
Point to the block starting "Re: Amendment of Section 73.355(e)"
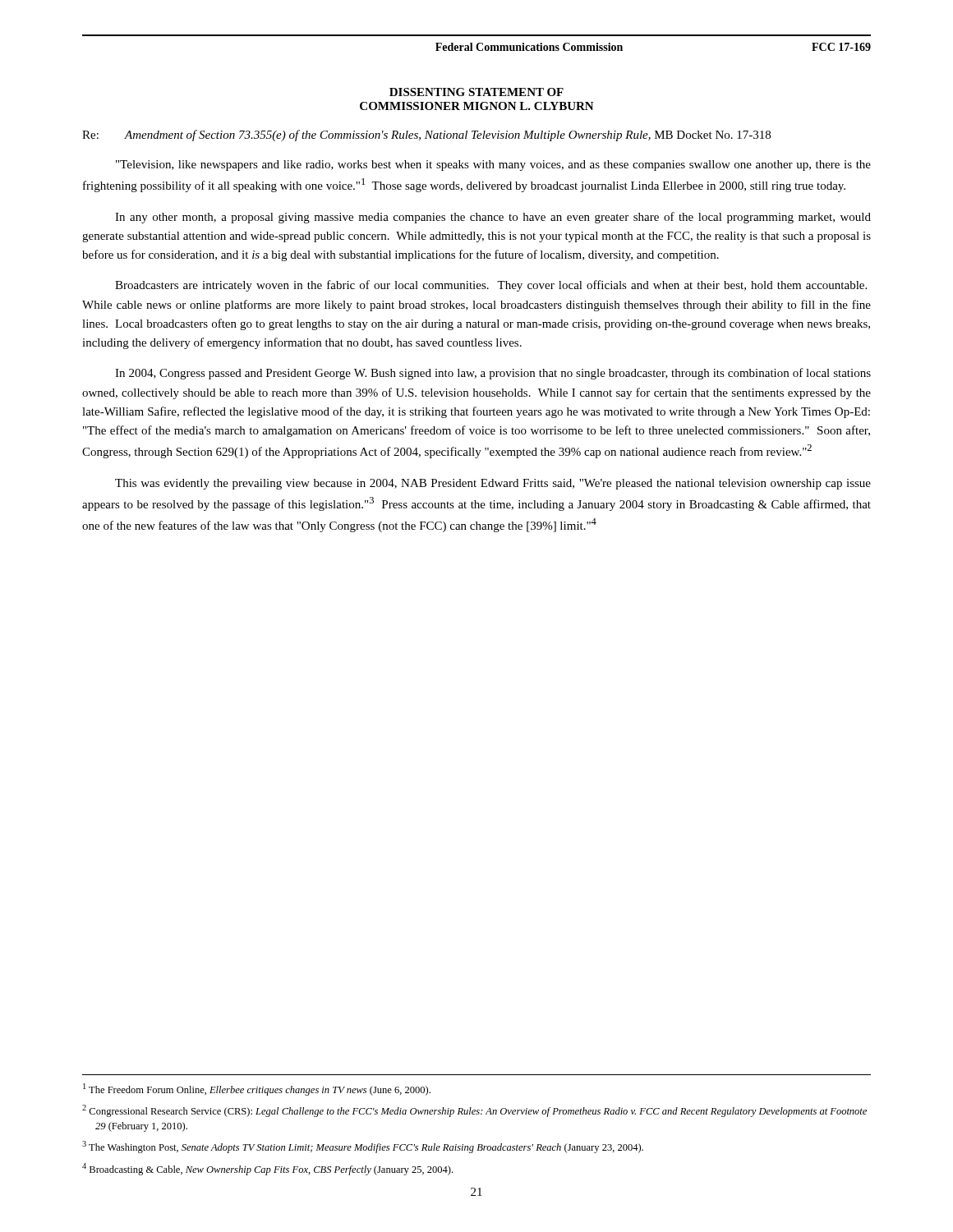[476, 135]
